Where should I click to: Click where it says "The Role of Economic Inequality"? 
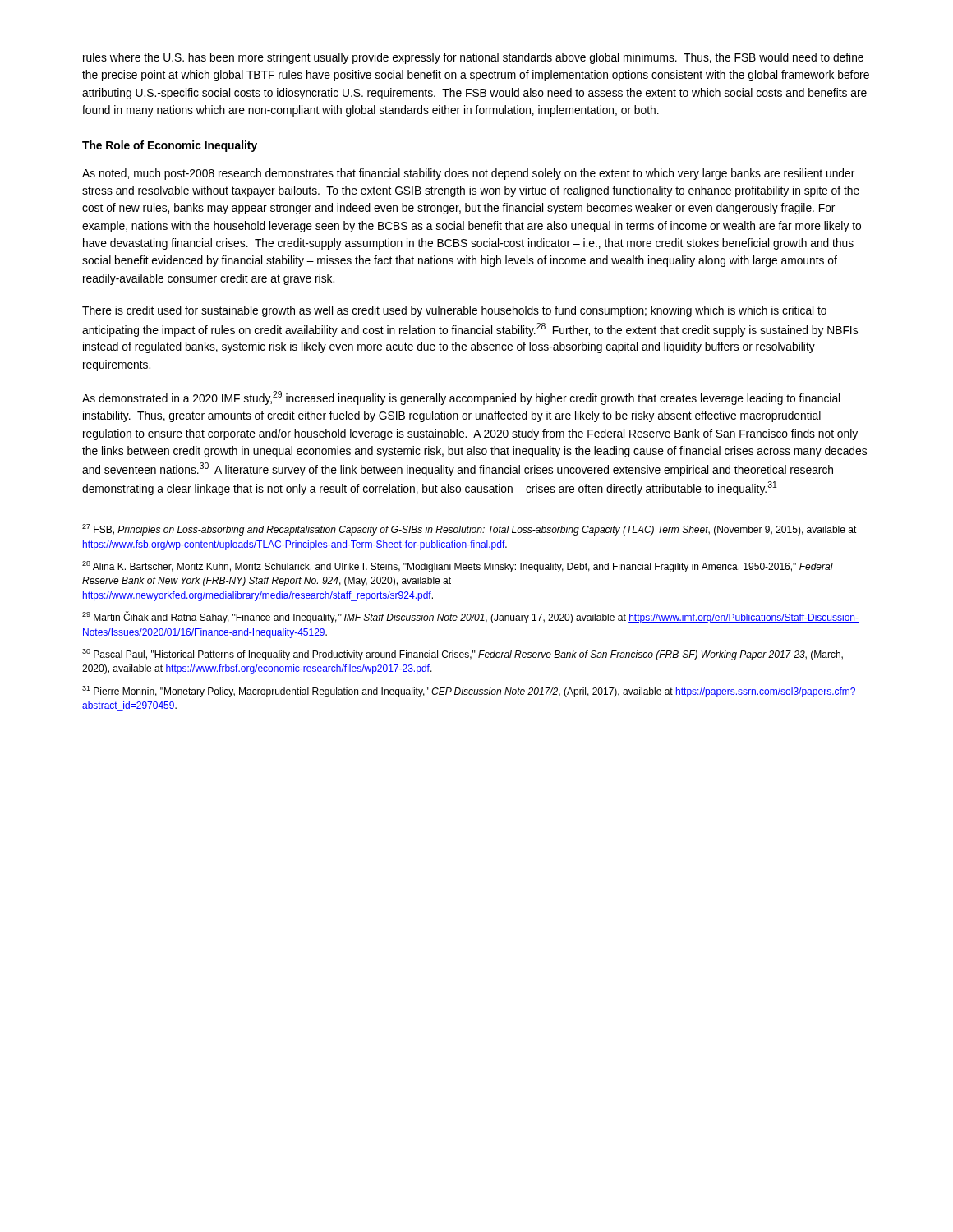[170, 145]
